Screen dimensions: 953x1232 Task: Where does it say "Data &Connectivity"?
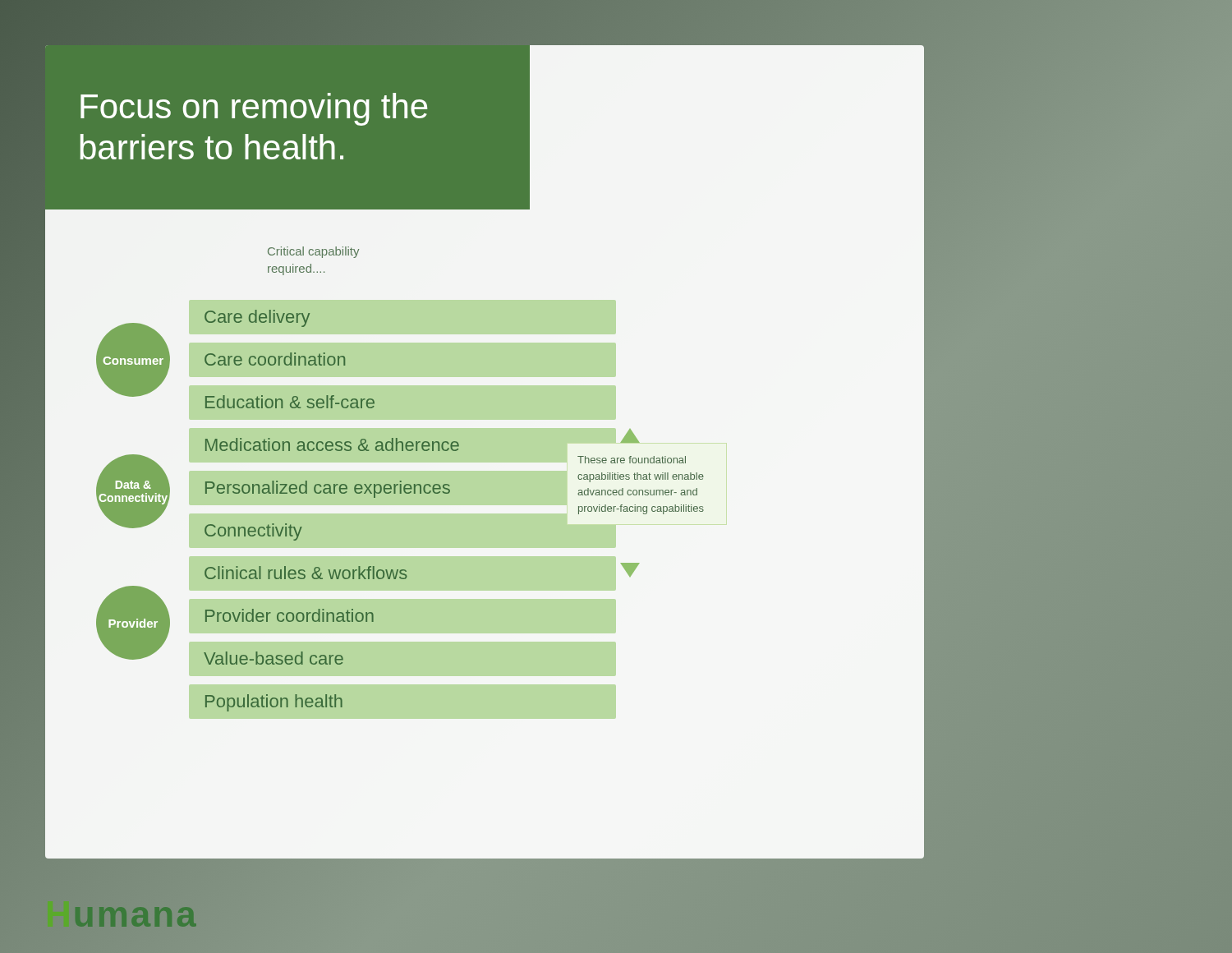[x=133, y=491]
